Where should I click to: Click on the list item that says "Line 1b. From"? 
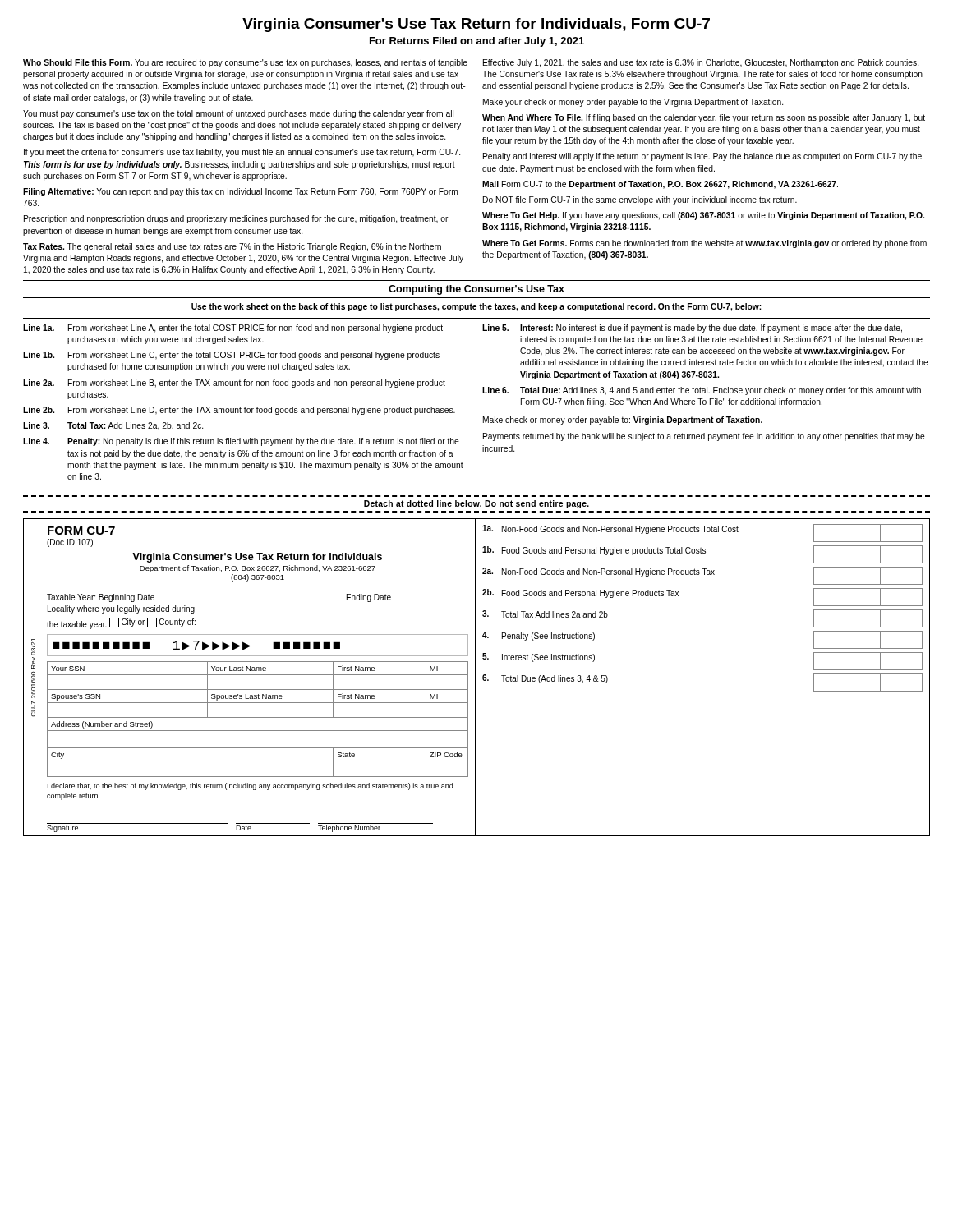[x=247, y=362]
